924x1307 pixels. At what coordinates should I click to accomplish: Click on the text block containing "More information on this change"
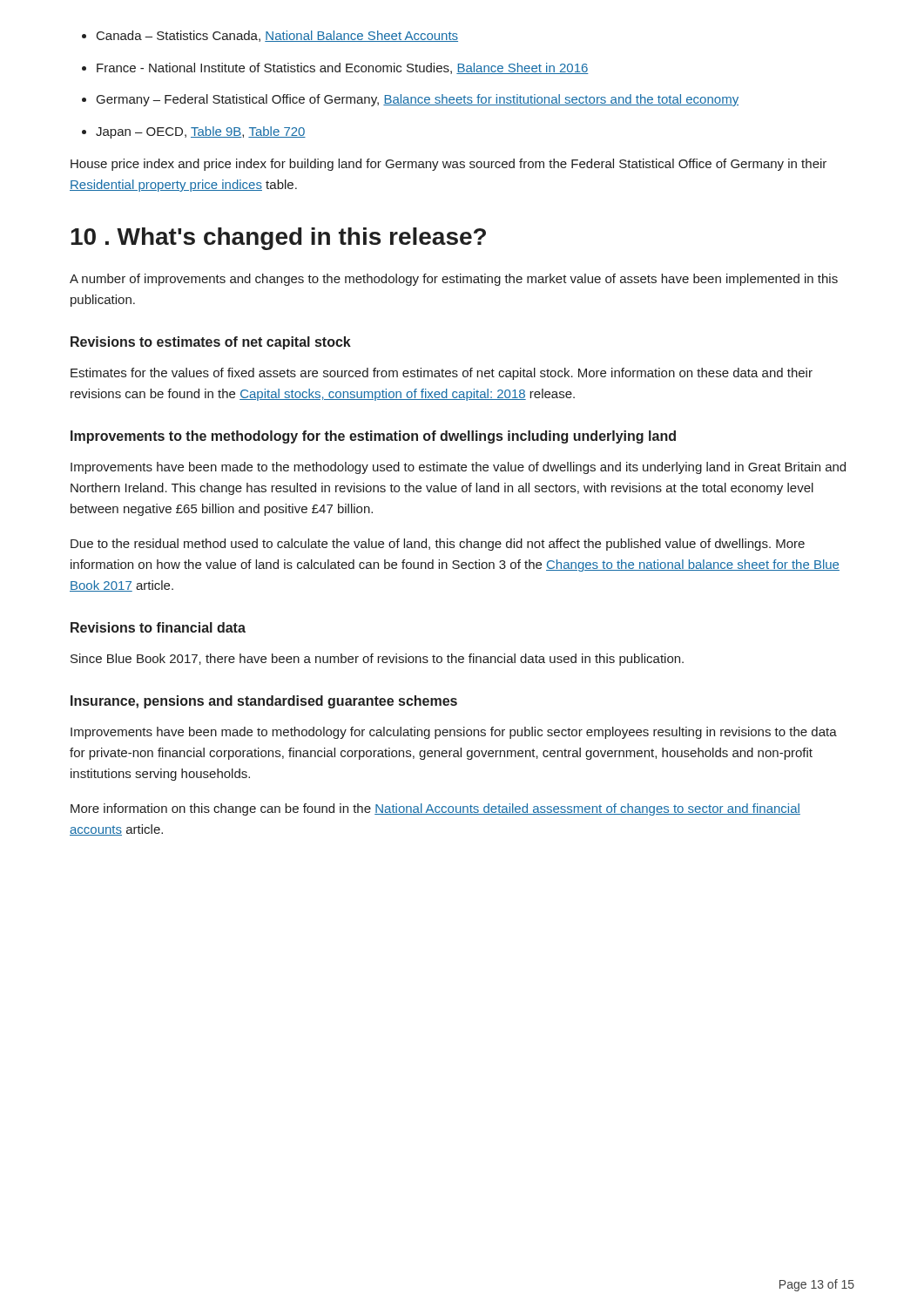click(x=435, y=819)
